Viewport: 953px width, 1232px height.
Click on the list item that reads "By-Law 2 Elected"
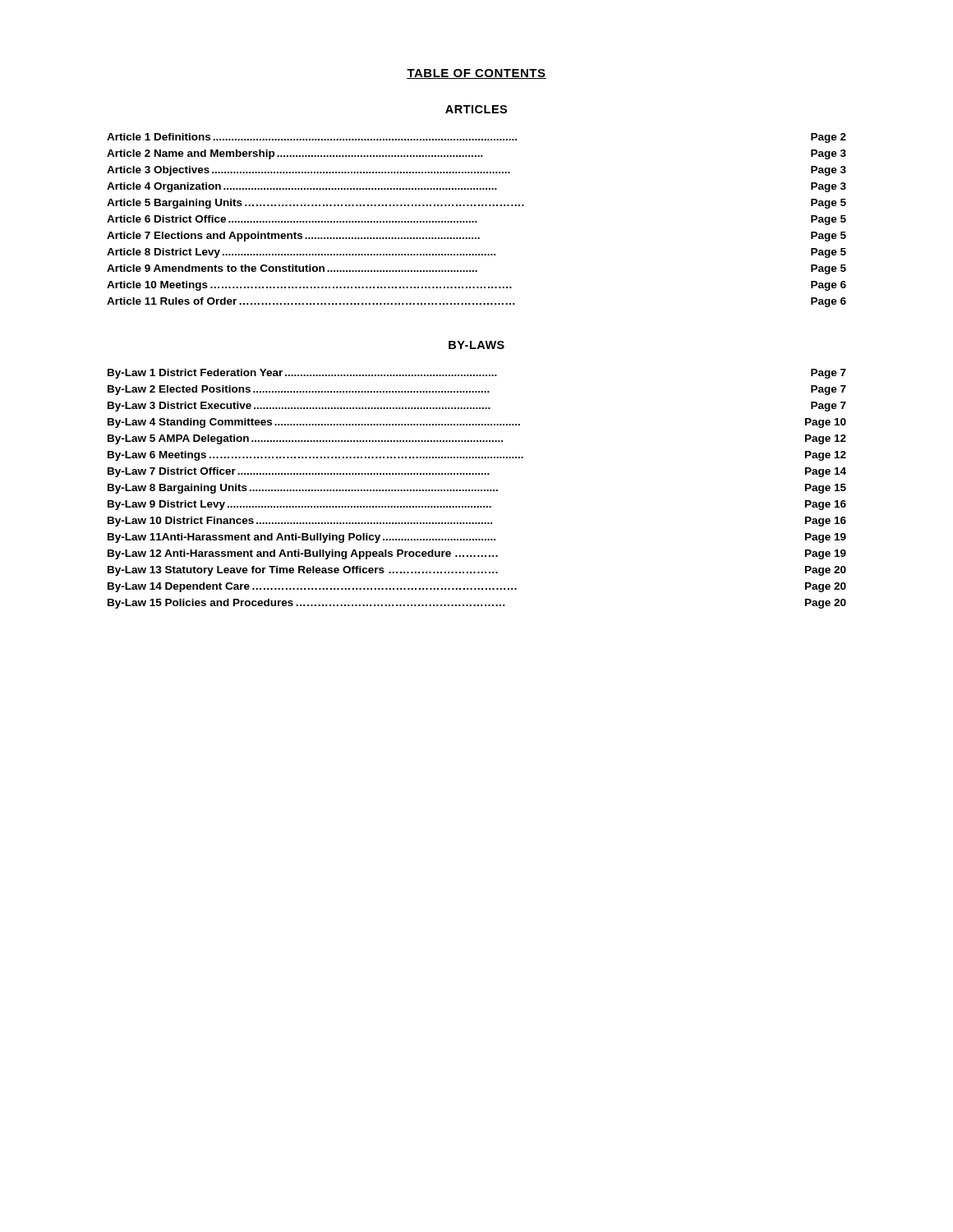(x=476, y=389)
